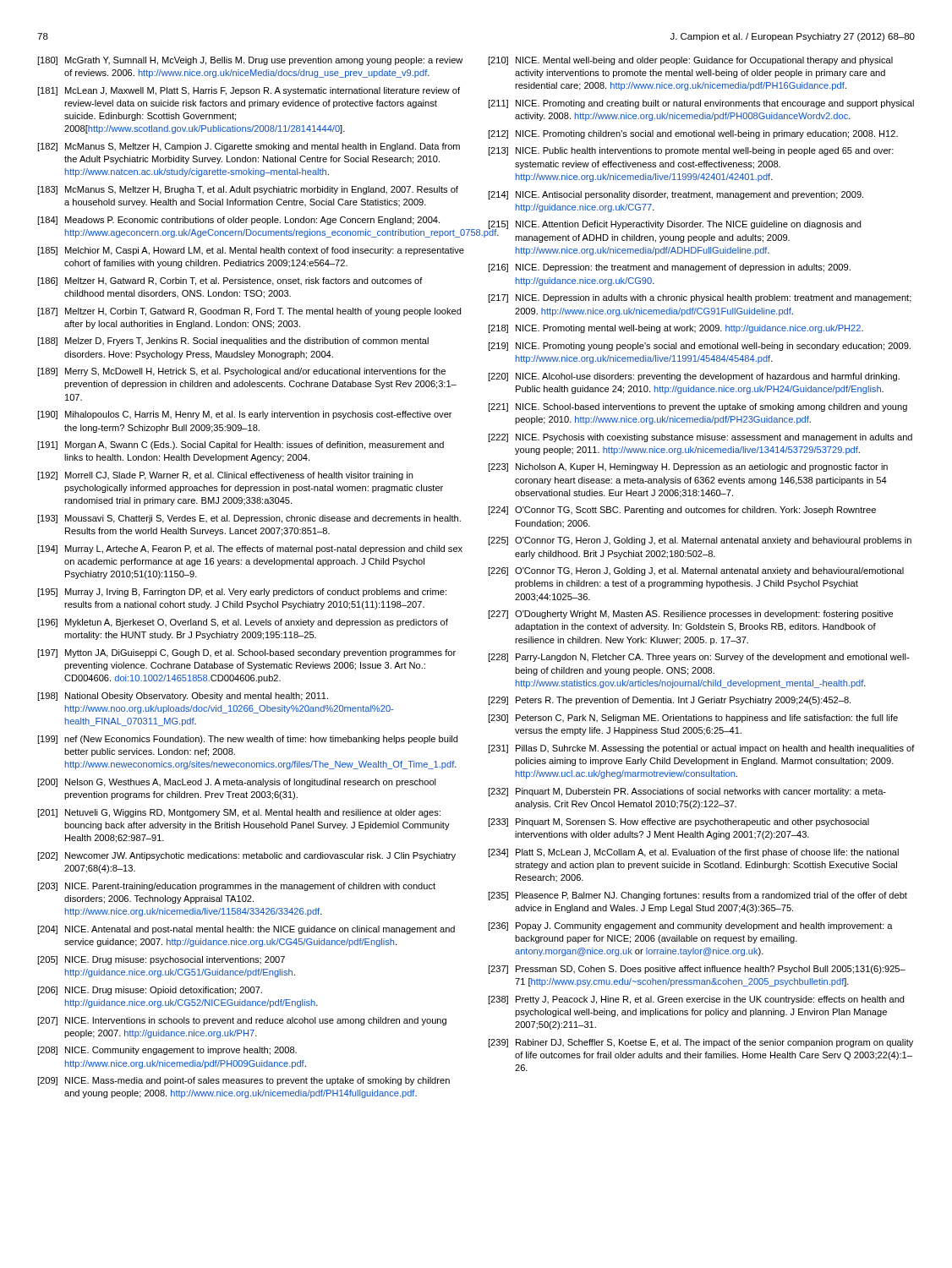Click on the list item containing "[228] Parry-Langdon N, Fletcher CA. Three"

pyautogui.click(x=701, y=670)
